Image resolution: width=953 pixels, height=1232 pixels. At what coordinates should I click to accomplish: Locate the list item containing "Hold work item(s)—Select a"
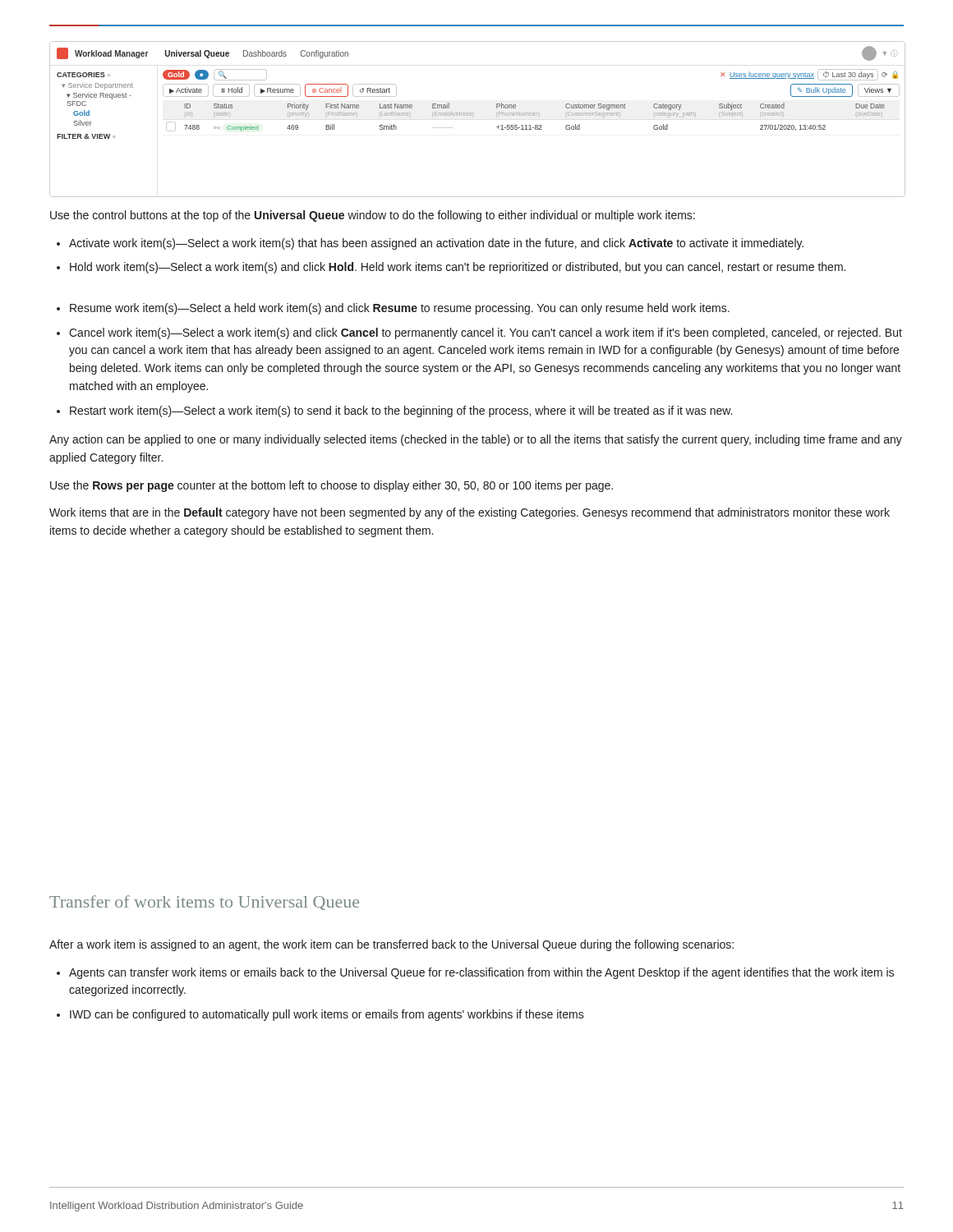458,267
